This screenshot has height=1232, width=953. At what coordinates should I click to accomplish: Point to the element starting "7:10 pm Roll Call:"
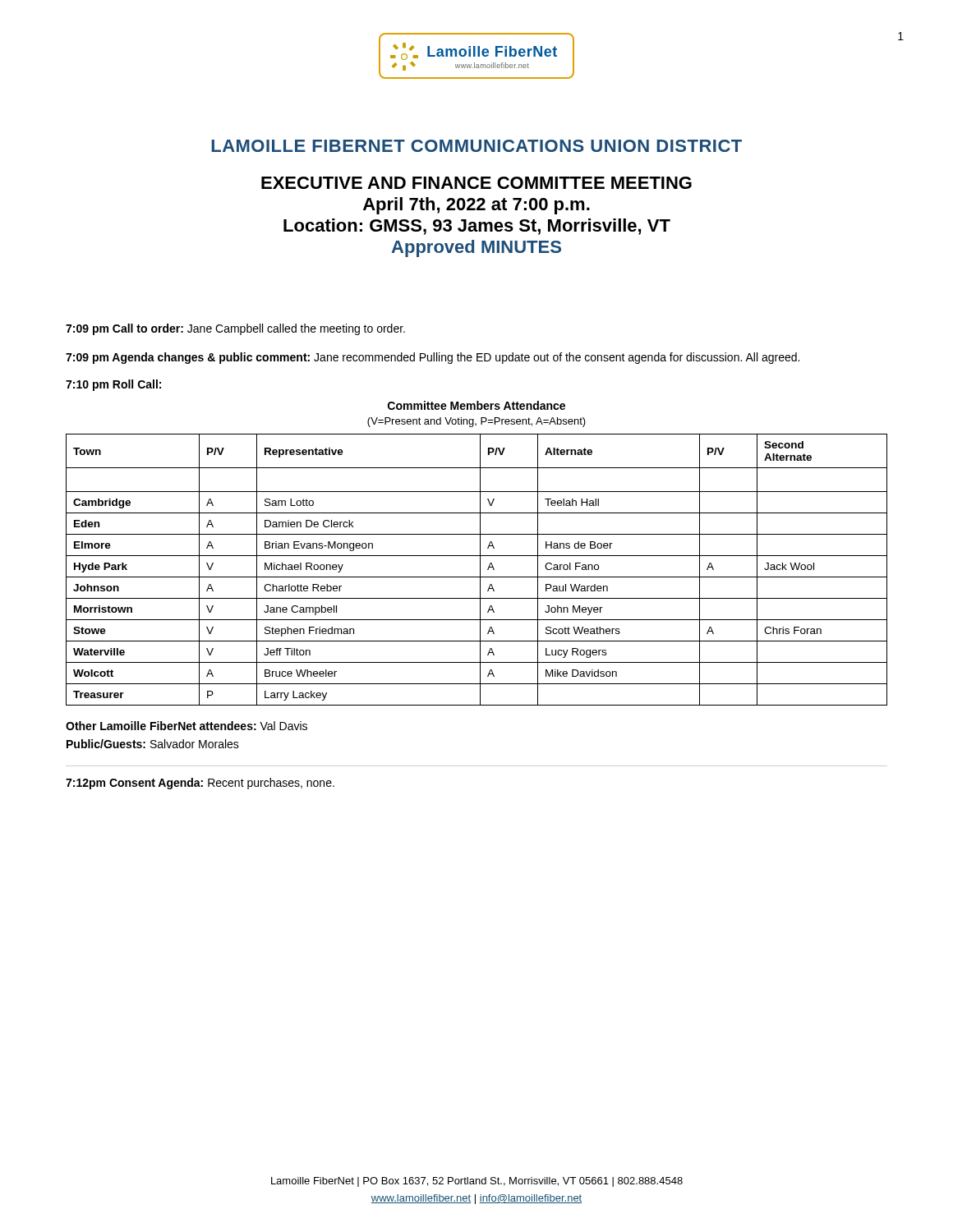[x=114, y=384]
